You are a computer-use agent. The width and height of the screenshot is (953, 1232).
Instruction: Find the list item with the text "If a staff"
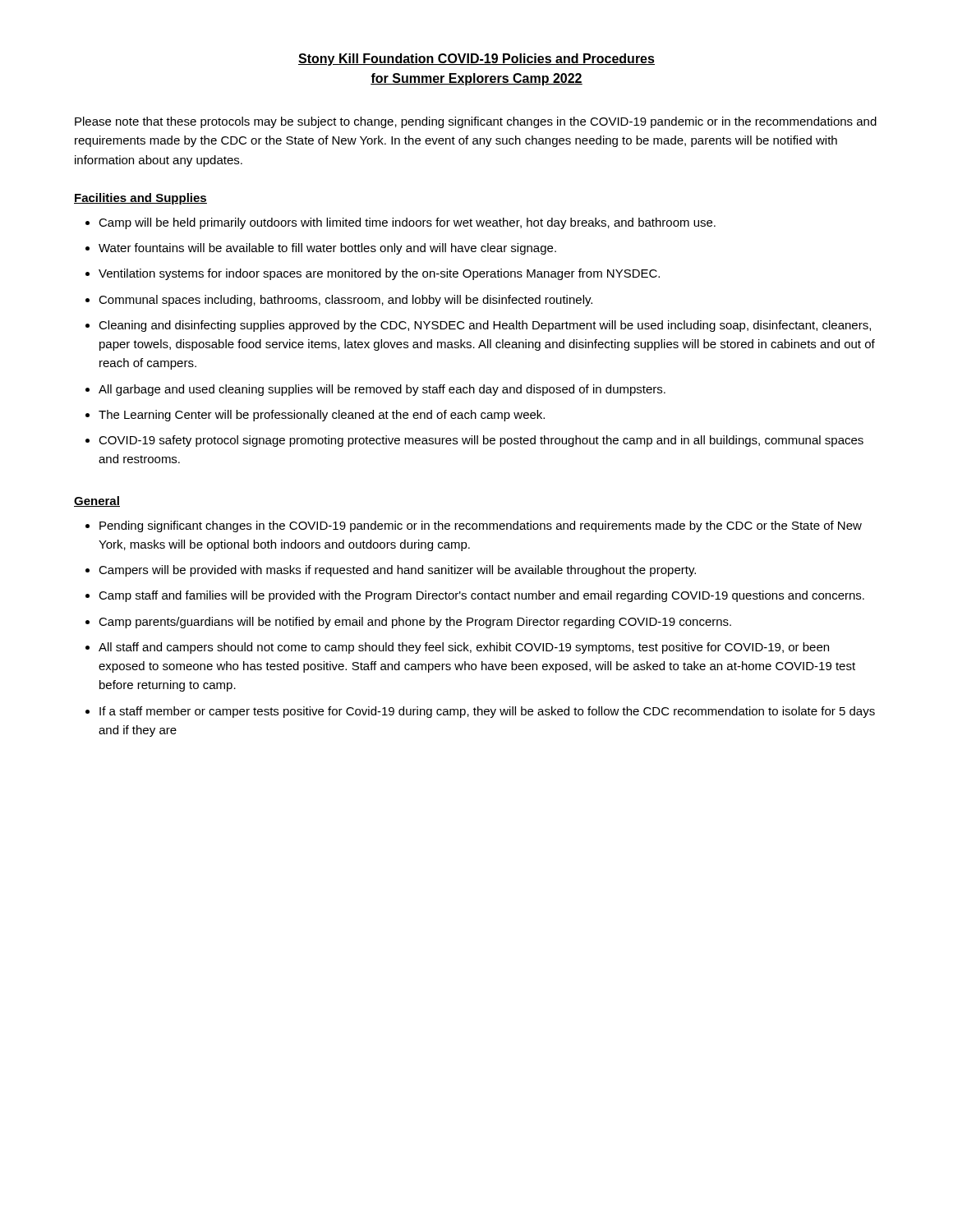[x=487, y=720]
